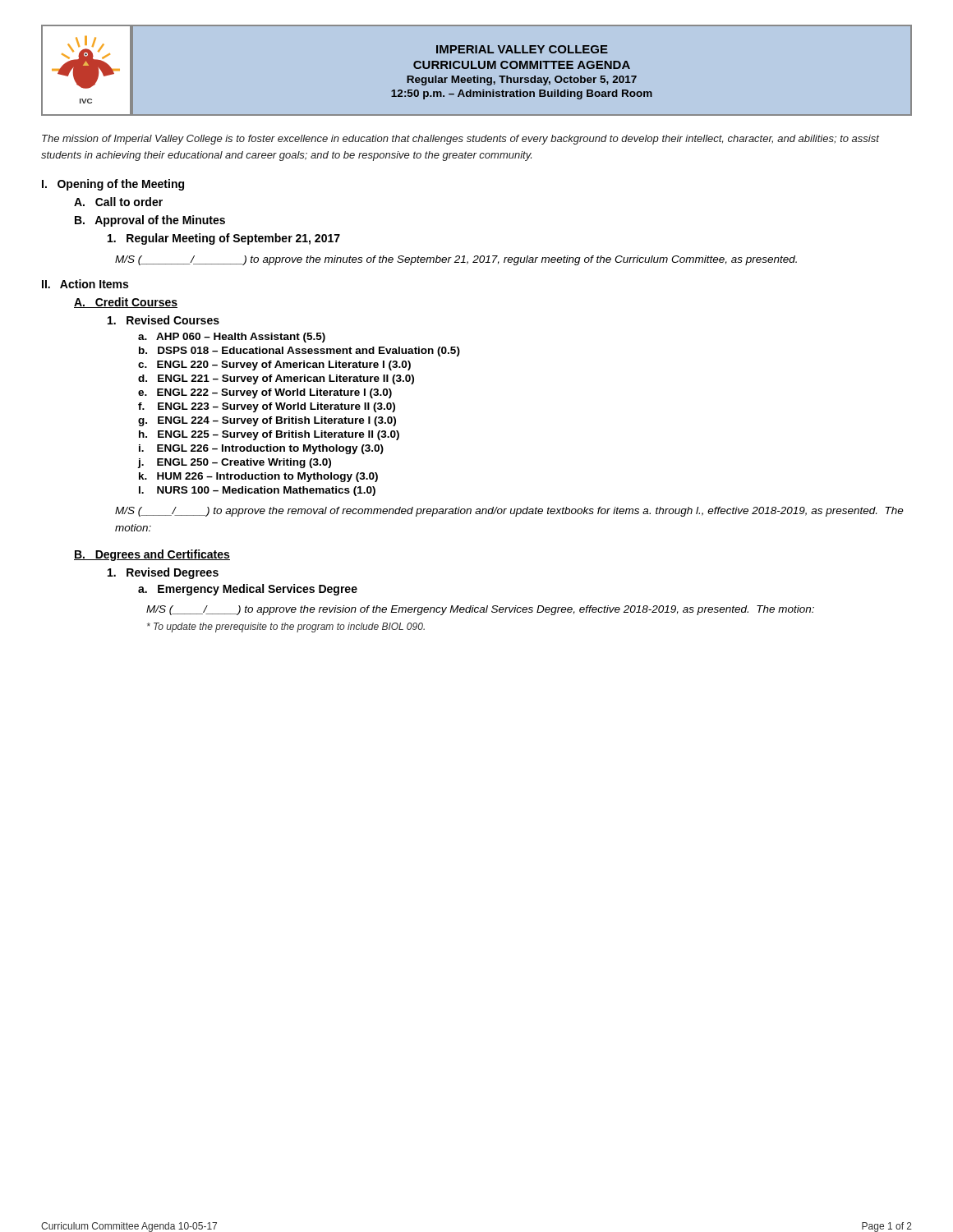Click on the region starting "l. NURS 100 – Medication Mathematics (1.0)"
Screen dimensions: 1232x953
(257, 490)
